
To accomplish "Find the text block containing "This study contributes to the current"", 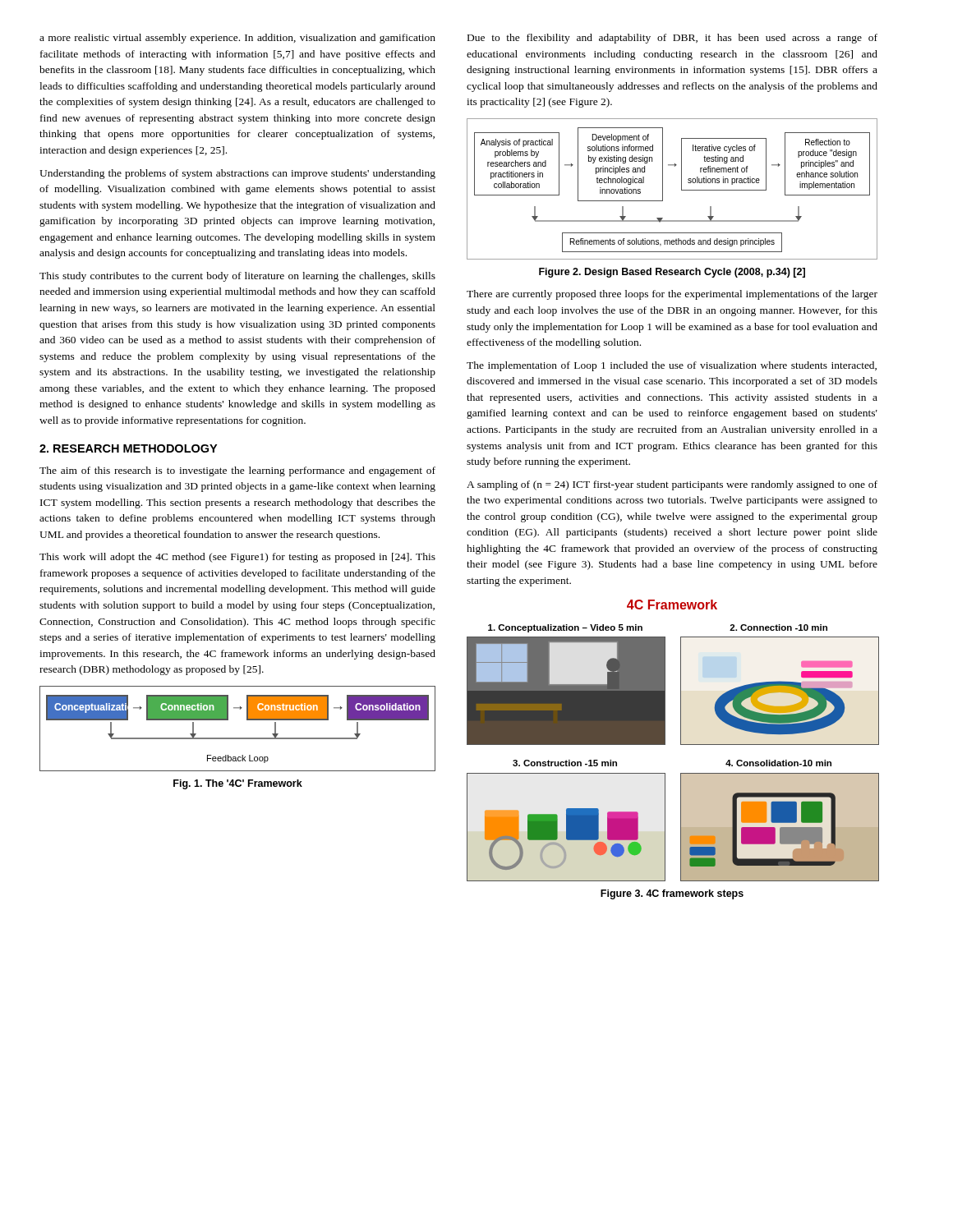I will [x=237, y=348].
